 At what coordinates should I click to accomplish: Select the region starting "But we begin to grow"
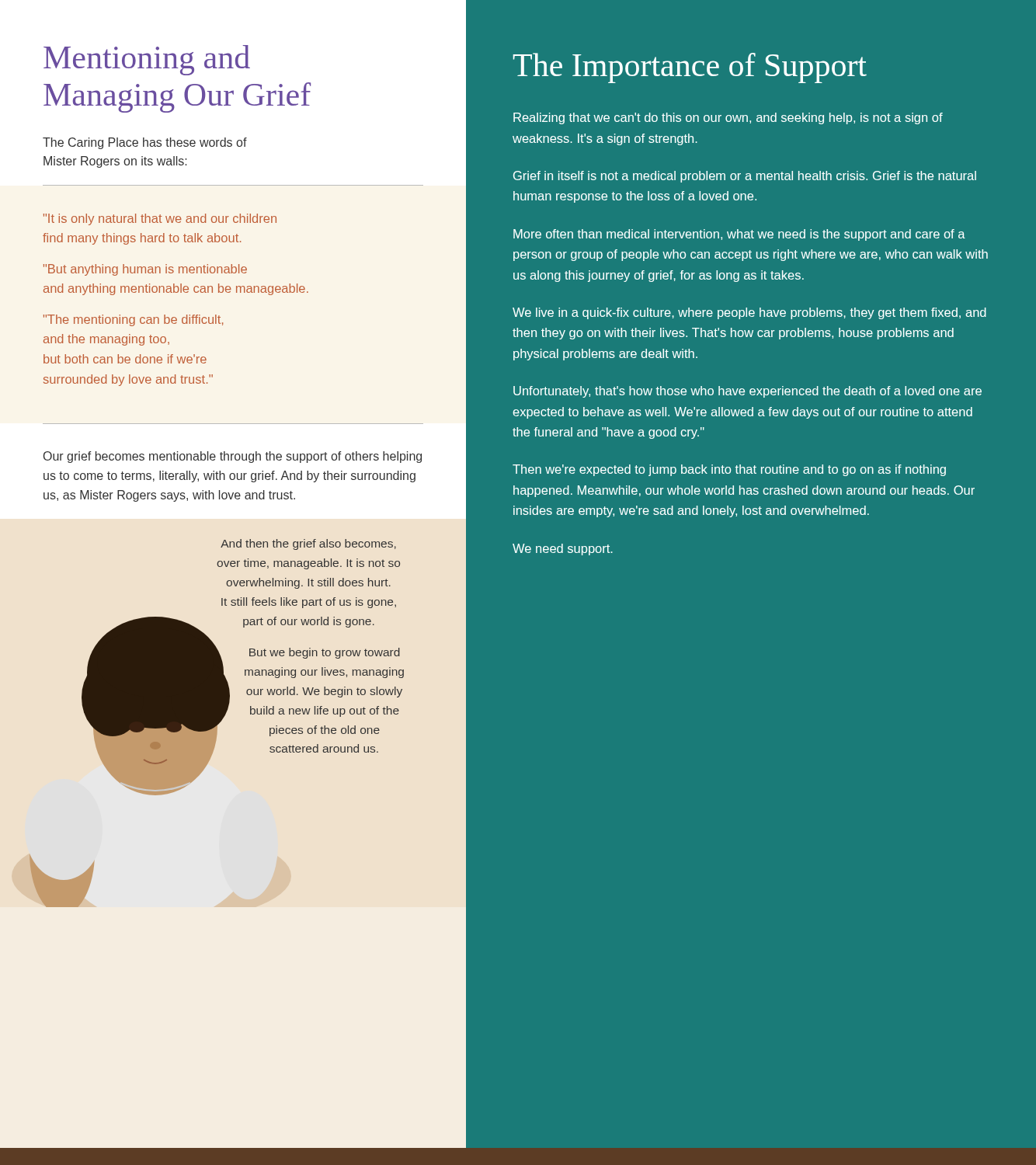[x=285, y=701]
